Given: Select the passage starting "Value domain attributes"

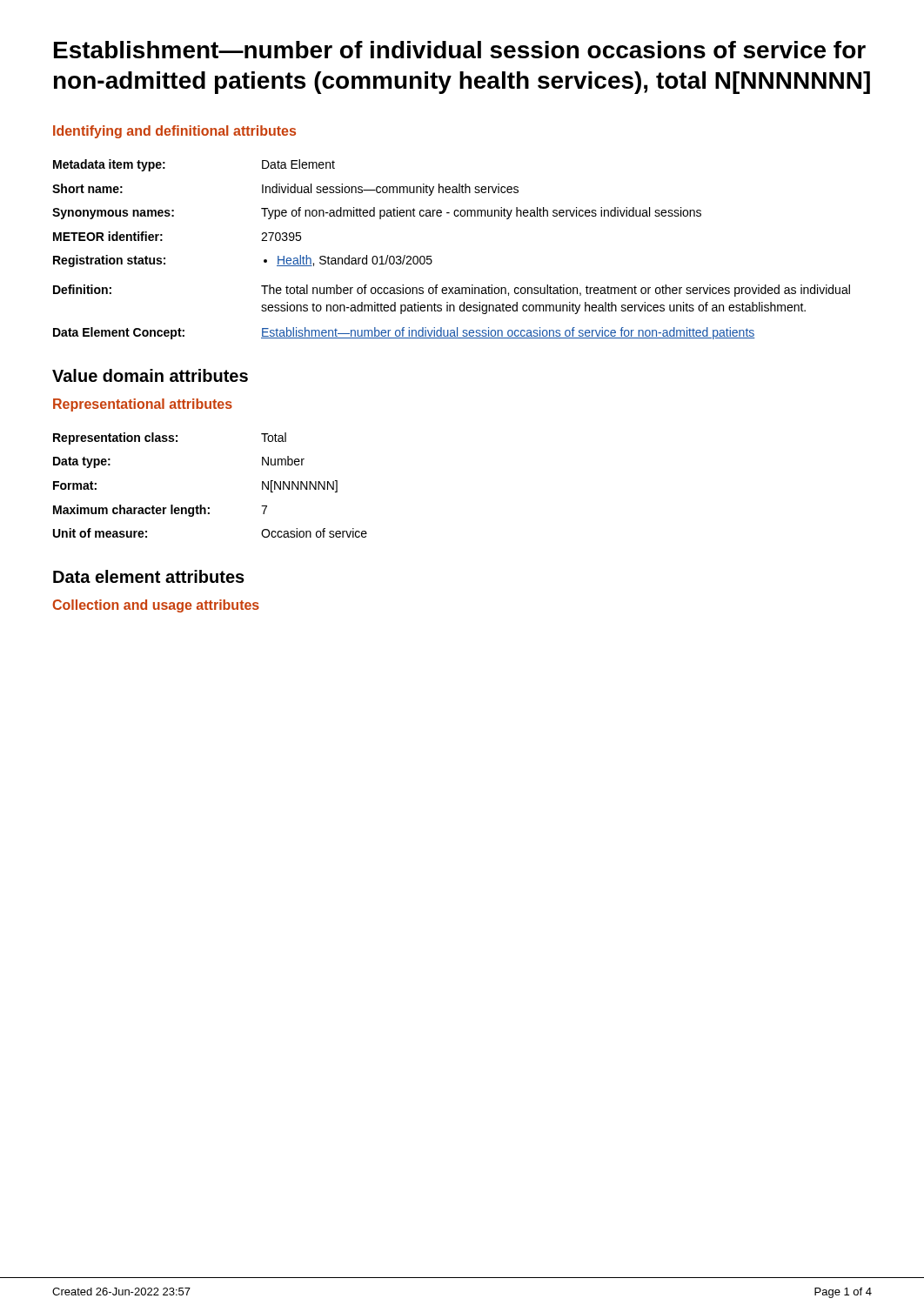Looking at the screenshot, I should point(150,376).
